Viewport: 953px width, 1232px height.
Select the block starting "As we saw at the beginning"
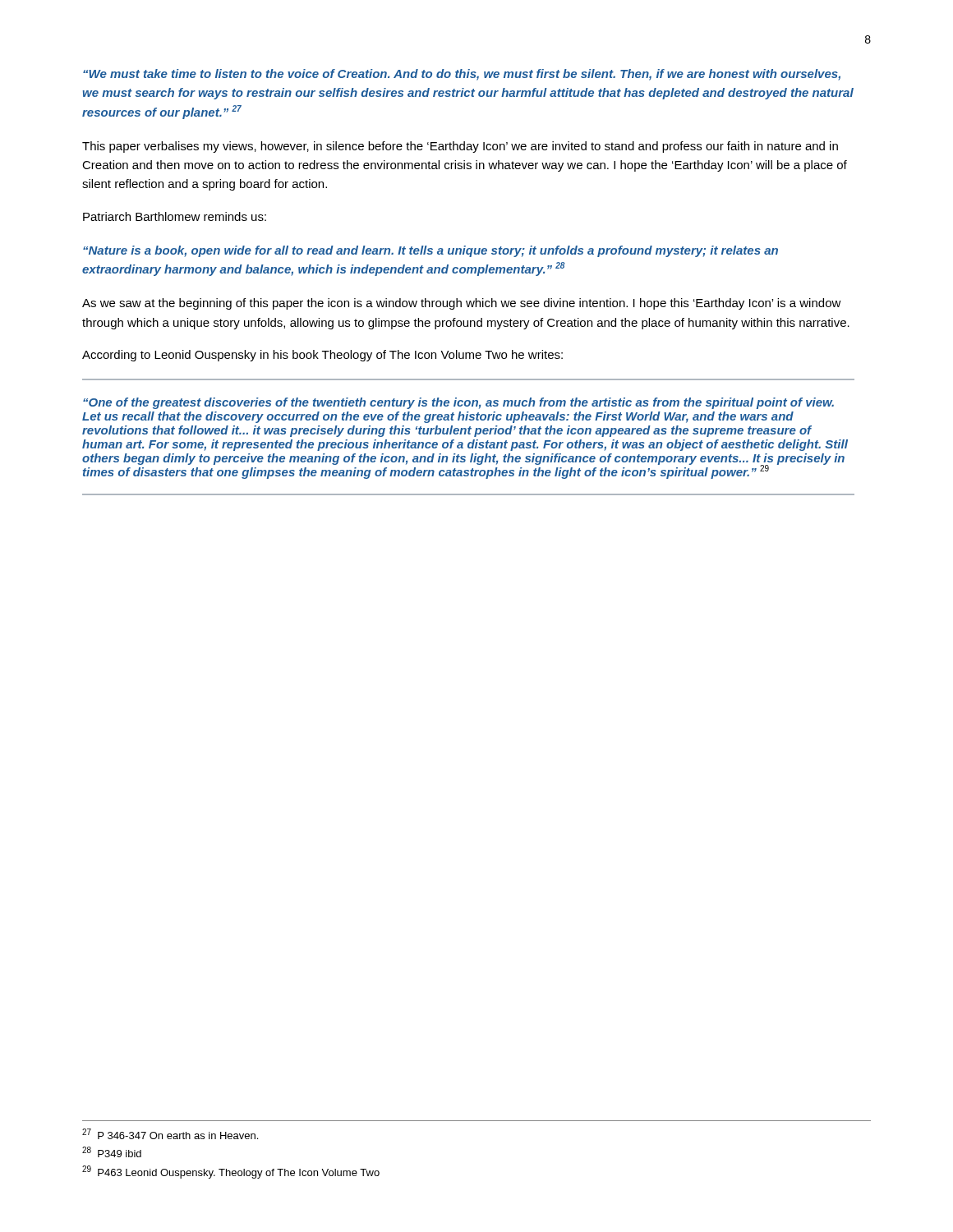[468, 313]
